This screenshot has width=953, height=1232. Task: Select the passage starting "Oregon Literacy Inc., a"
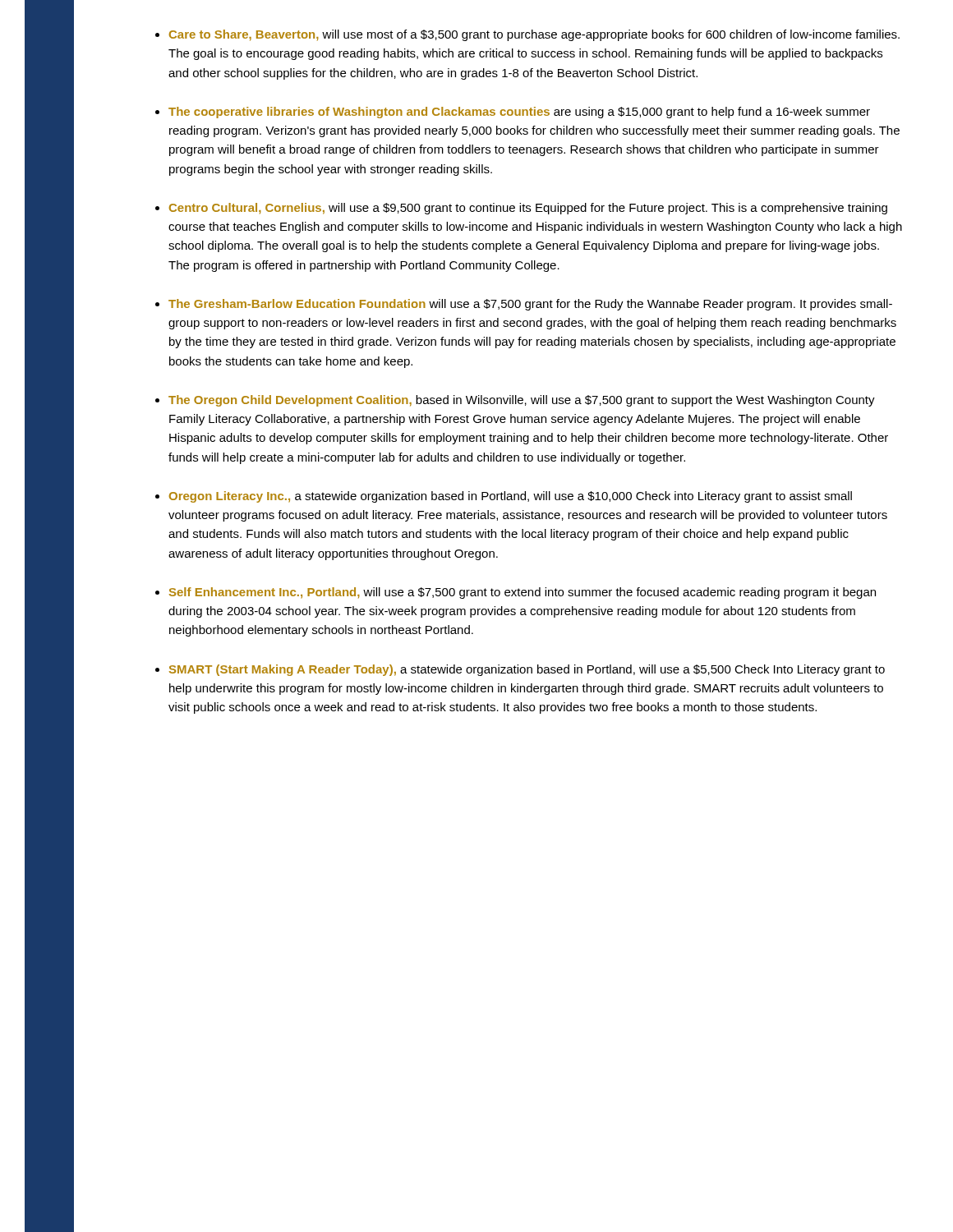[528, 524]
